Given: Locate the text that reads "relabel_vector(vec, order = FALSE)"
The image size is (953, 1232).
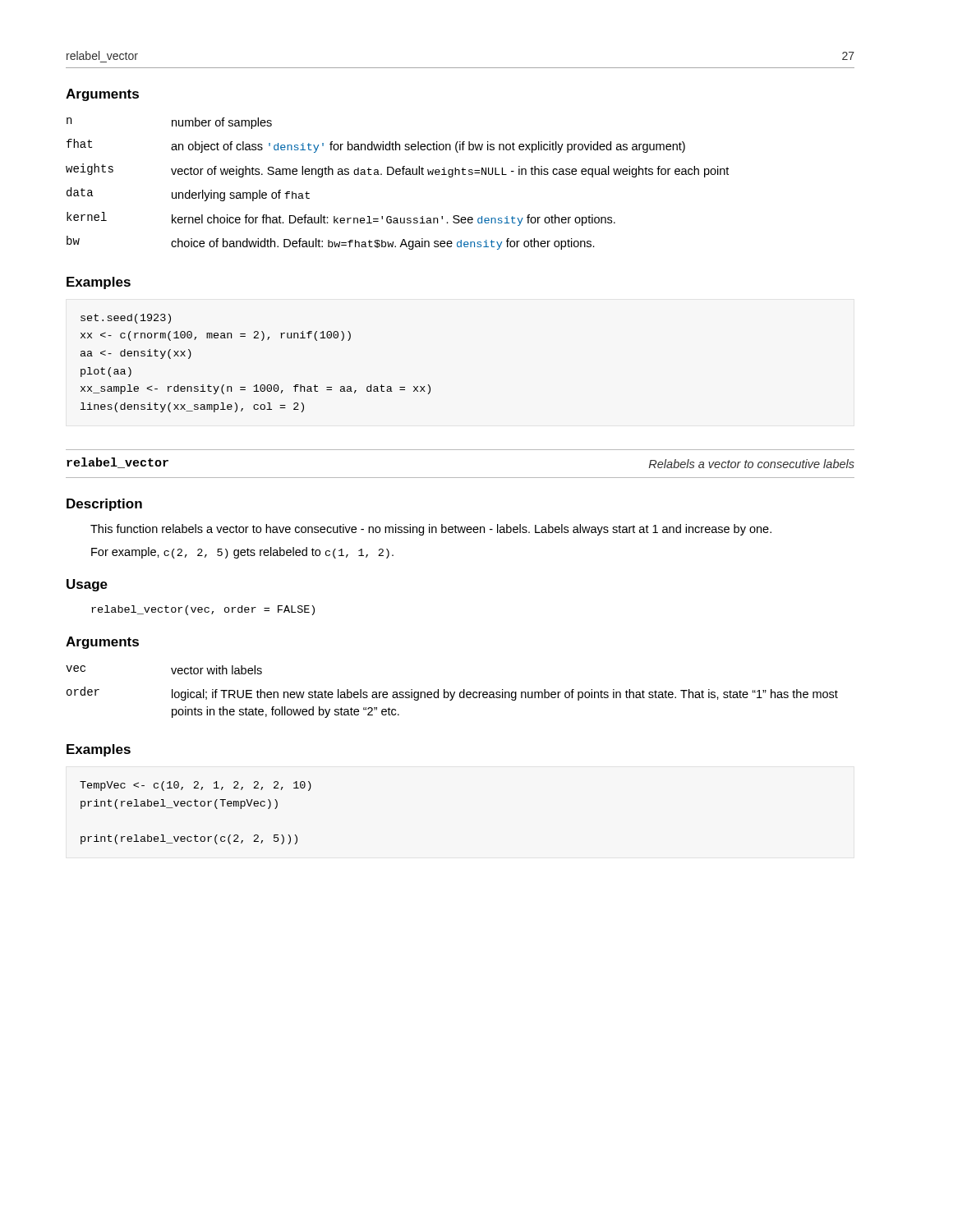Looking at the screenshot, I should (x=203, y=610).
